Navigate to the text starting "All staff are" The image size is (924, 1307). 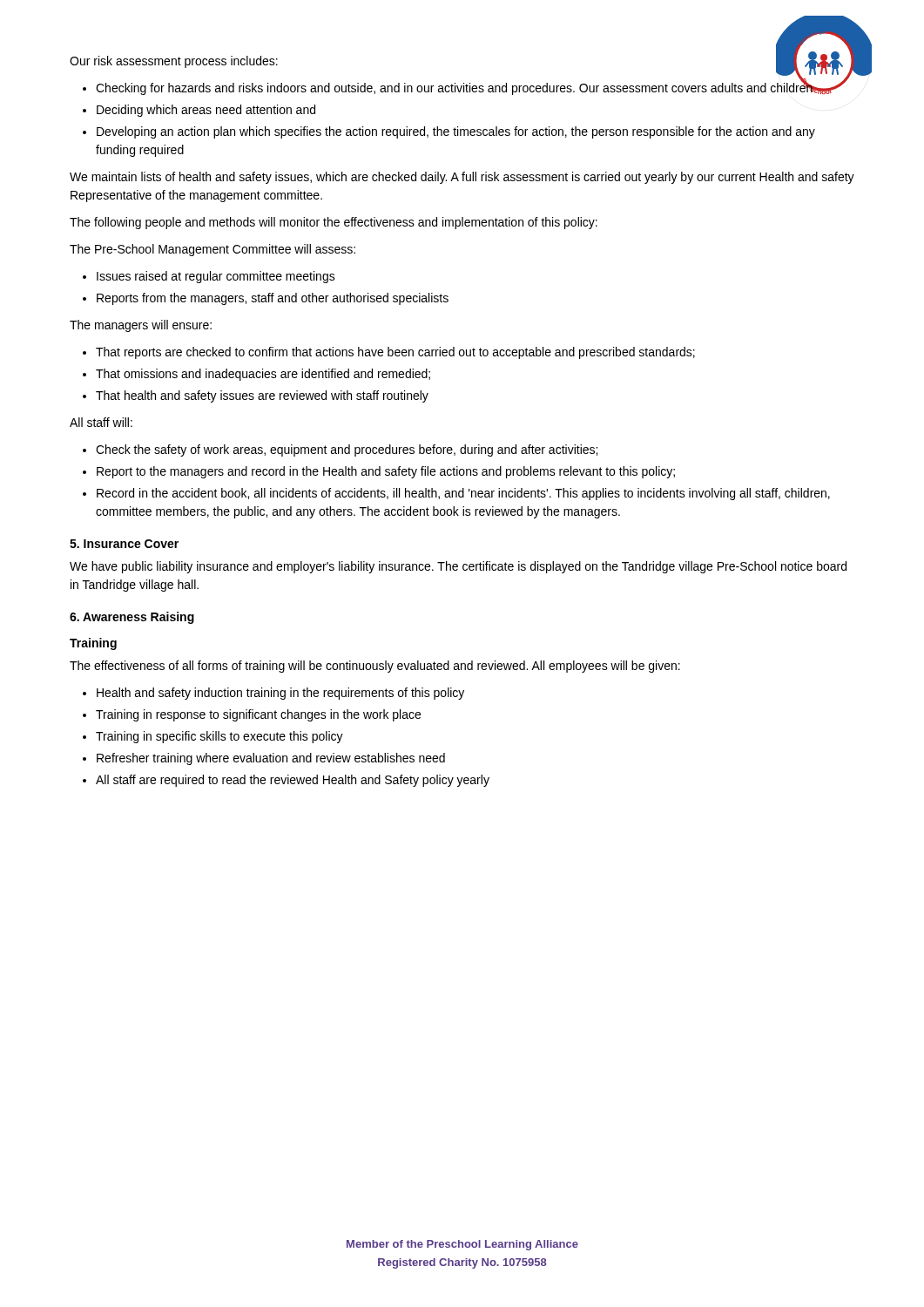[293, 780]
